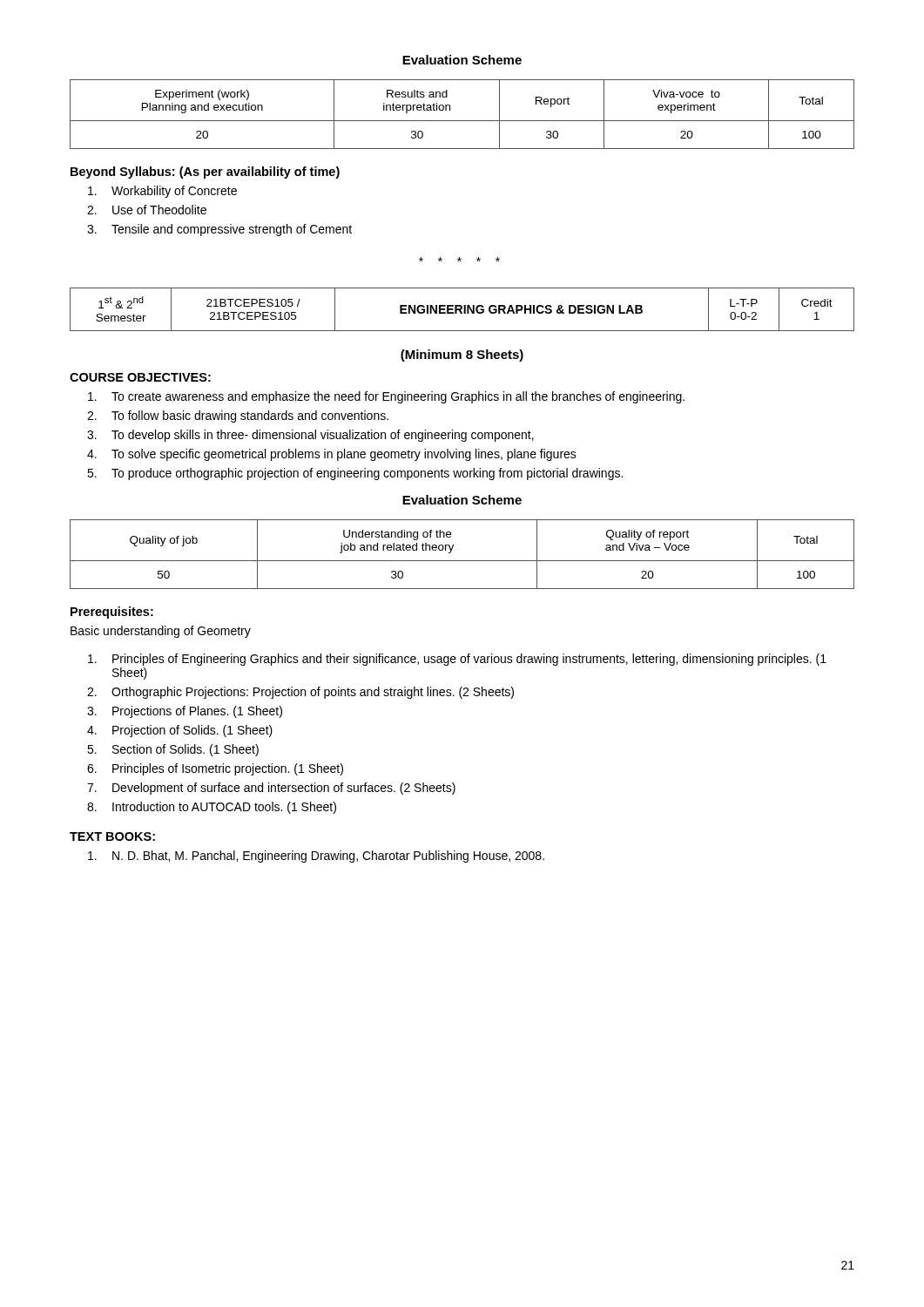Find the block starting "4. To solve"
Image resolution: width=924 pixels, height=1307 pixels.
pyautogui.click(x=471, y=454)
